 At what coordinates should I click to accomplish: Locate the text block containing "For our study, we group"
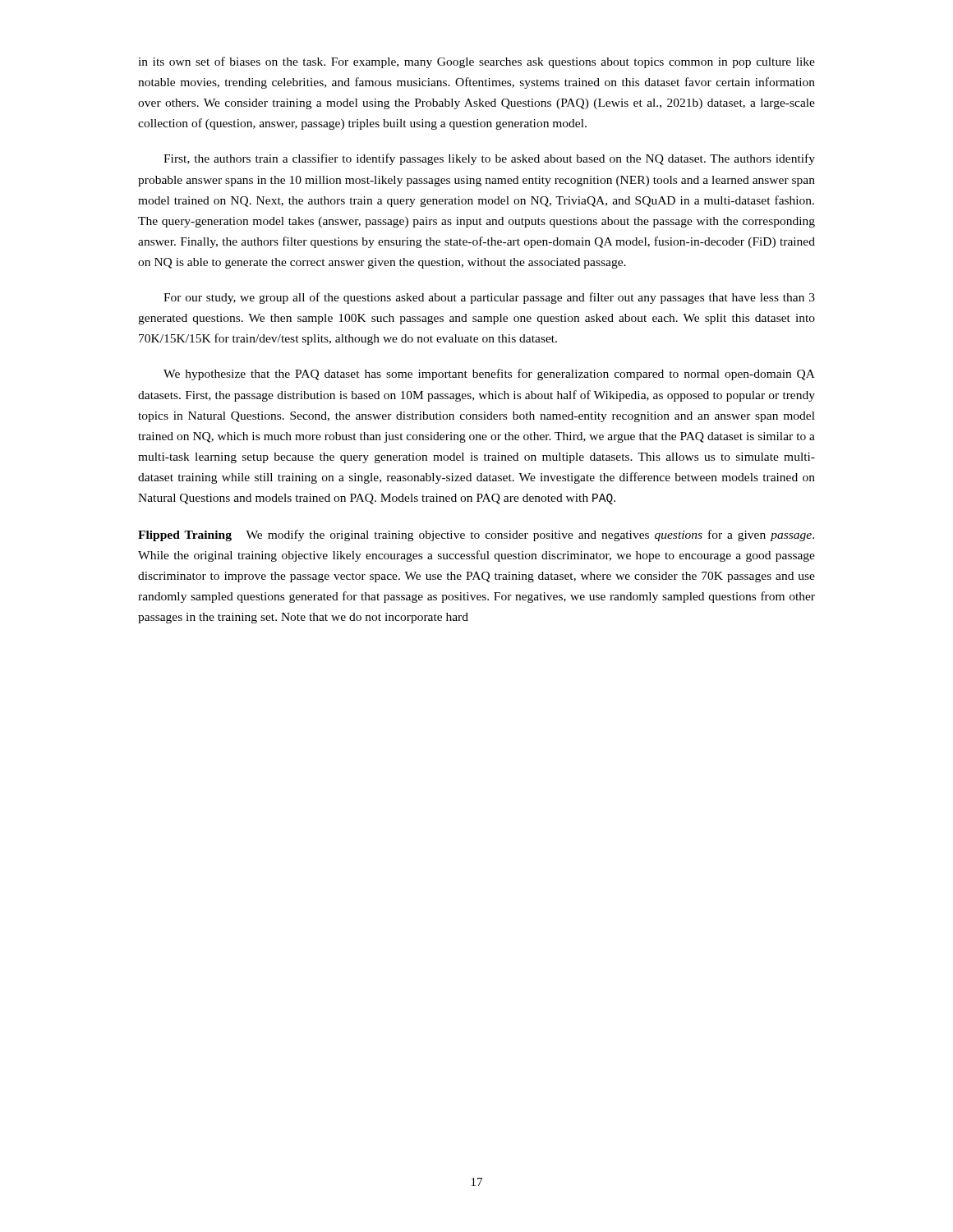pyautogui.click(x=476, y=318)
